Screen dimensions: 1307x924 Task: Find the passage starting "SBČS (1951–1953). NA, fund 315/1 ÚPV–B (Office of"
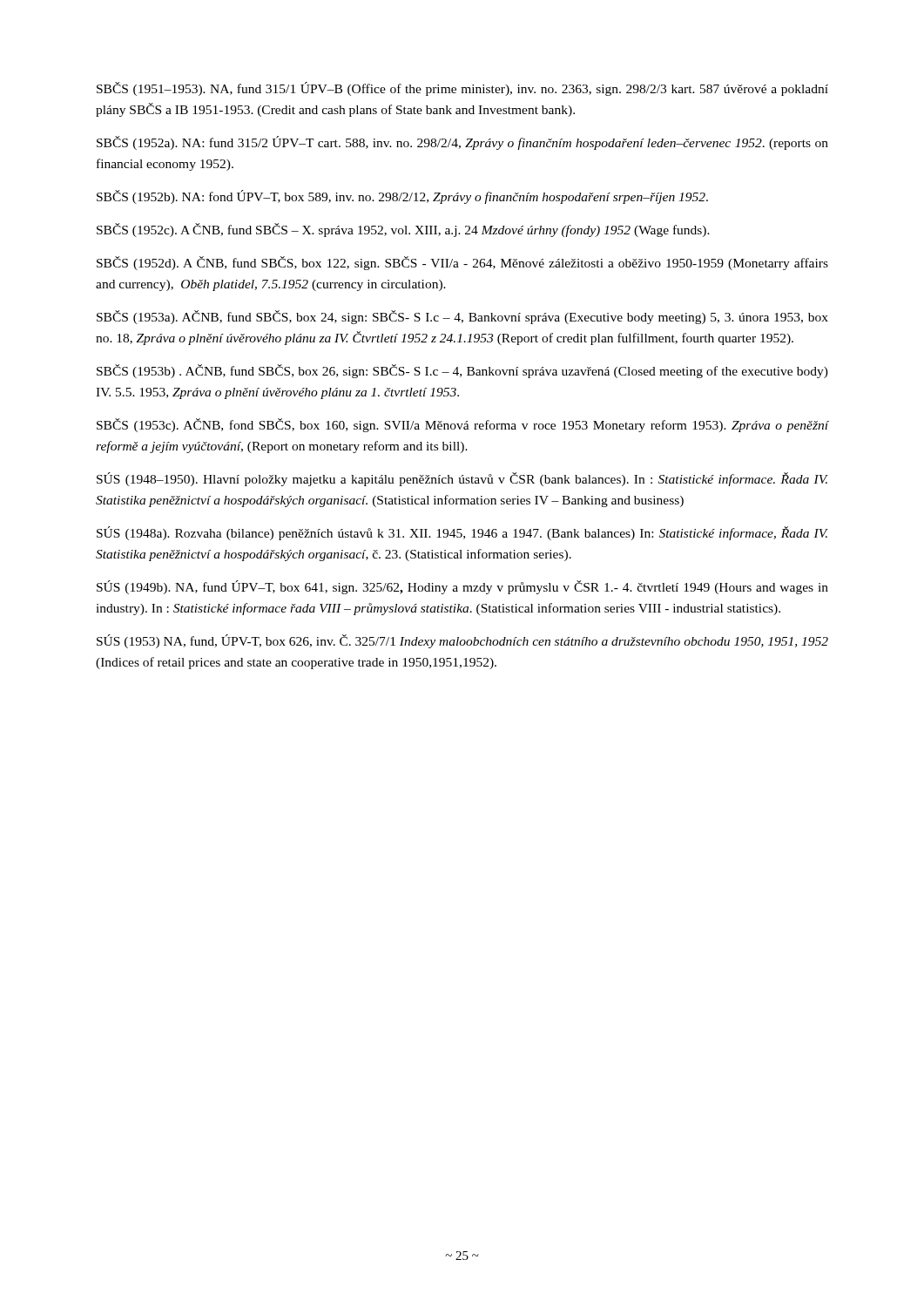462,99
